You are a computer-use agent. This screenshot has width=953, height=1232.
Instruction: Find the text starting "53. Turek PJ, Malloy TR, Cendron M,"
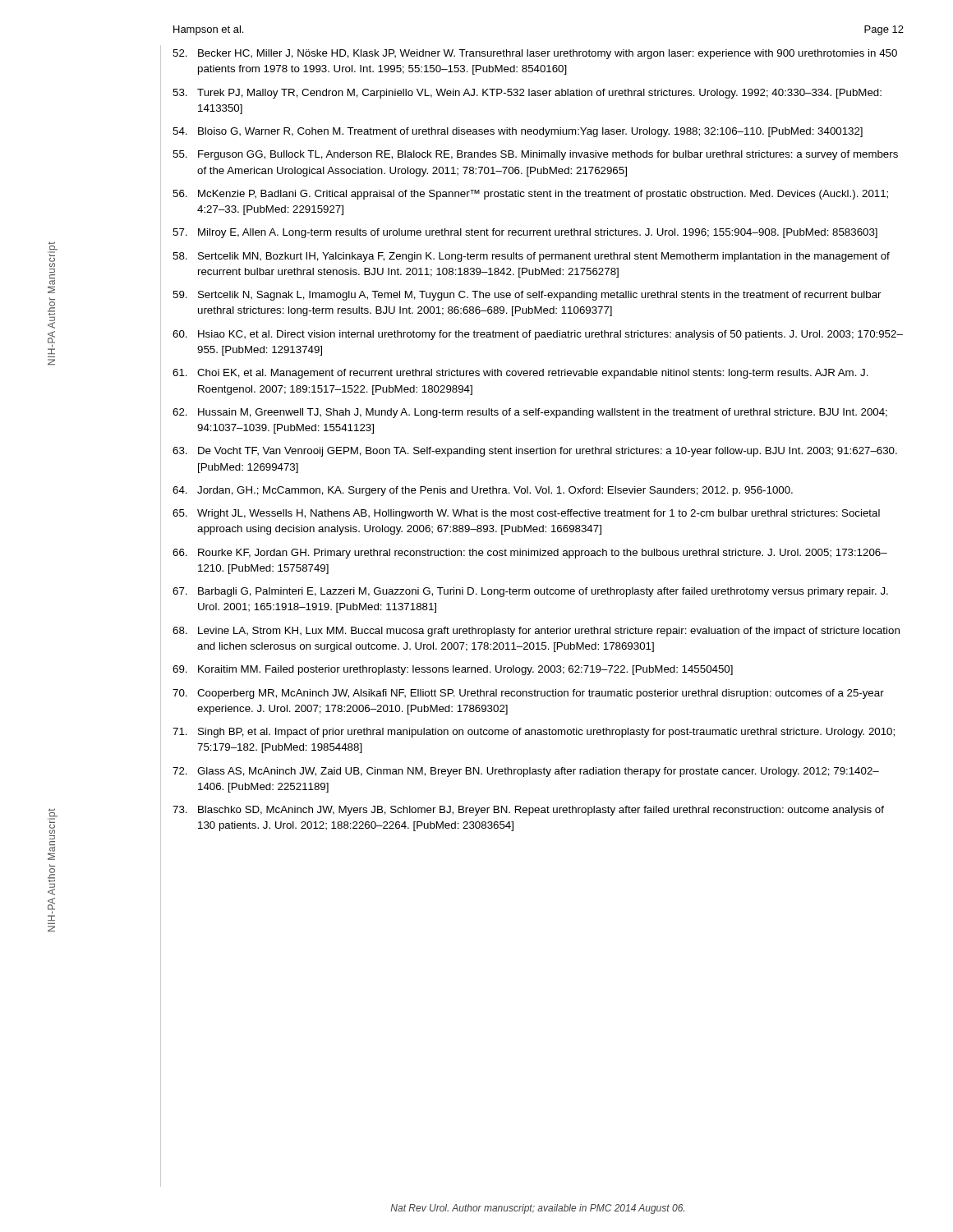click(x=538, y=100)
